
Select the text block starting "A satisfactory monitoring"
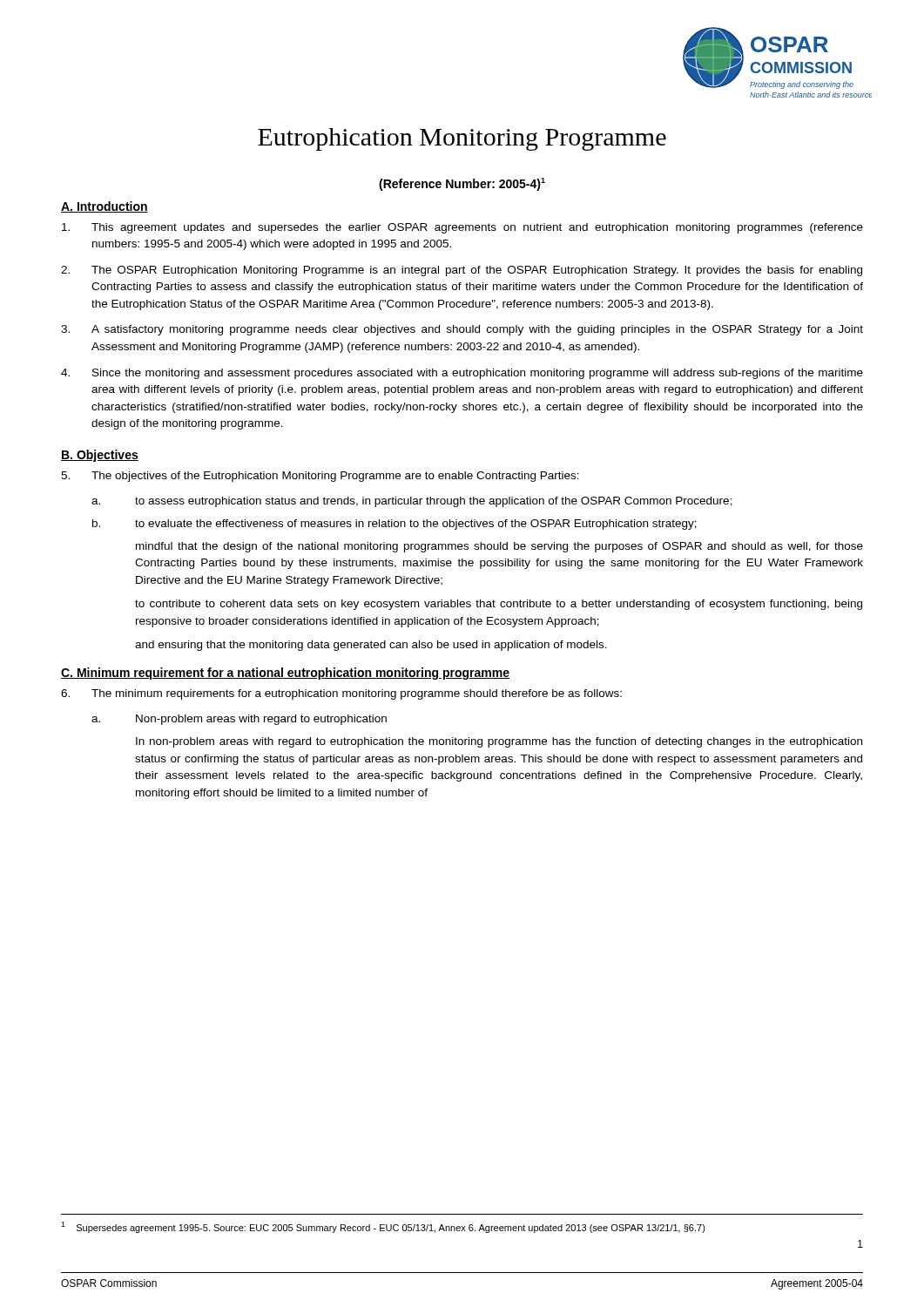[x=462, y=338]
